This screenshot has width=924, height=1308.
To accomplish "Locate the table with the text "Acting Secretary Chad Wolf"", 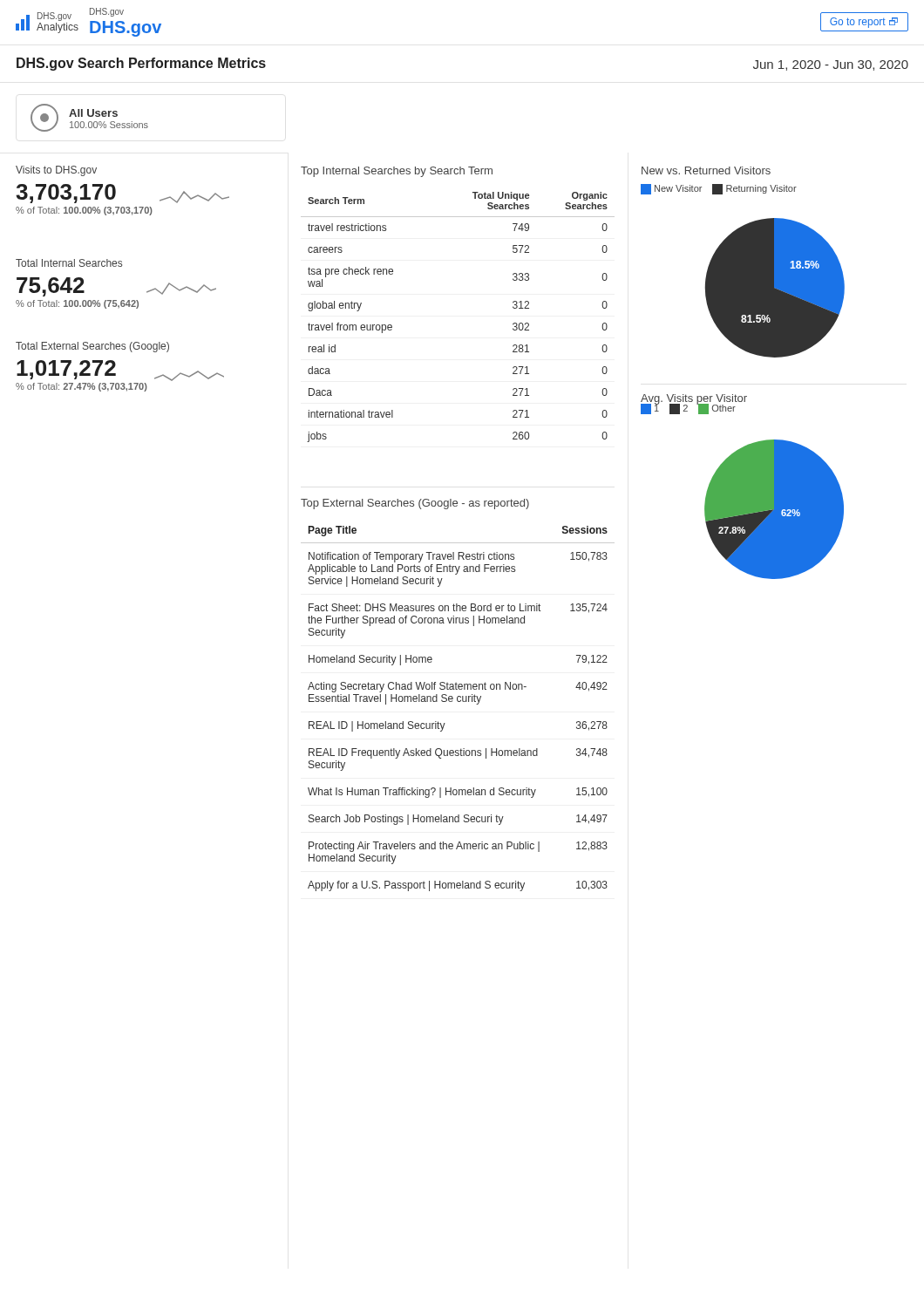I will pos(458,707).
